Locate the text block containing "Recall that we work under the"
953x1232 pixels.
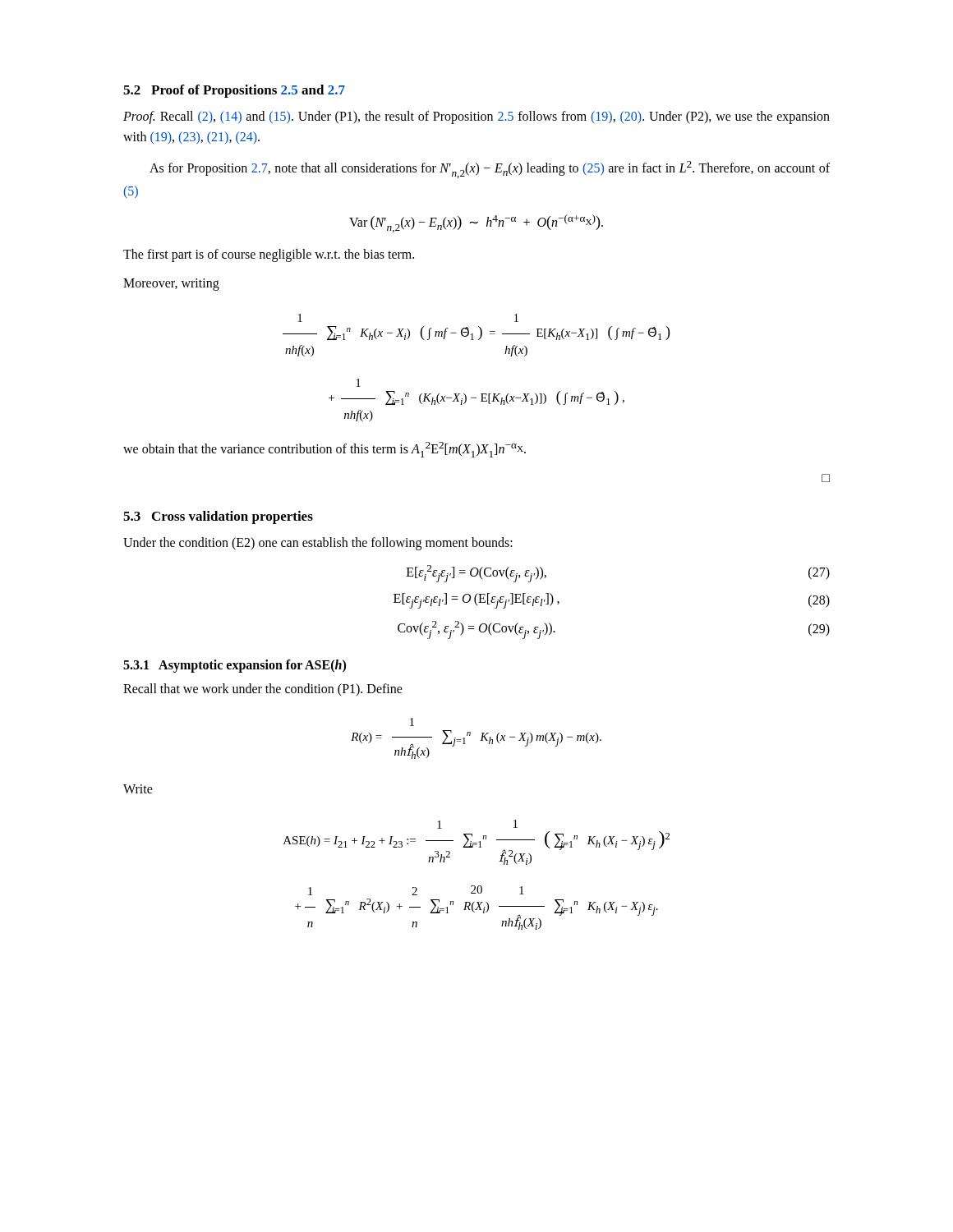[x=263, y=690]
